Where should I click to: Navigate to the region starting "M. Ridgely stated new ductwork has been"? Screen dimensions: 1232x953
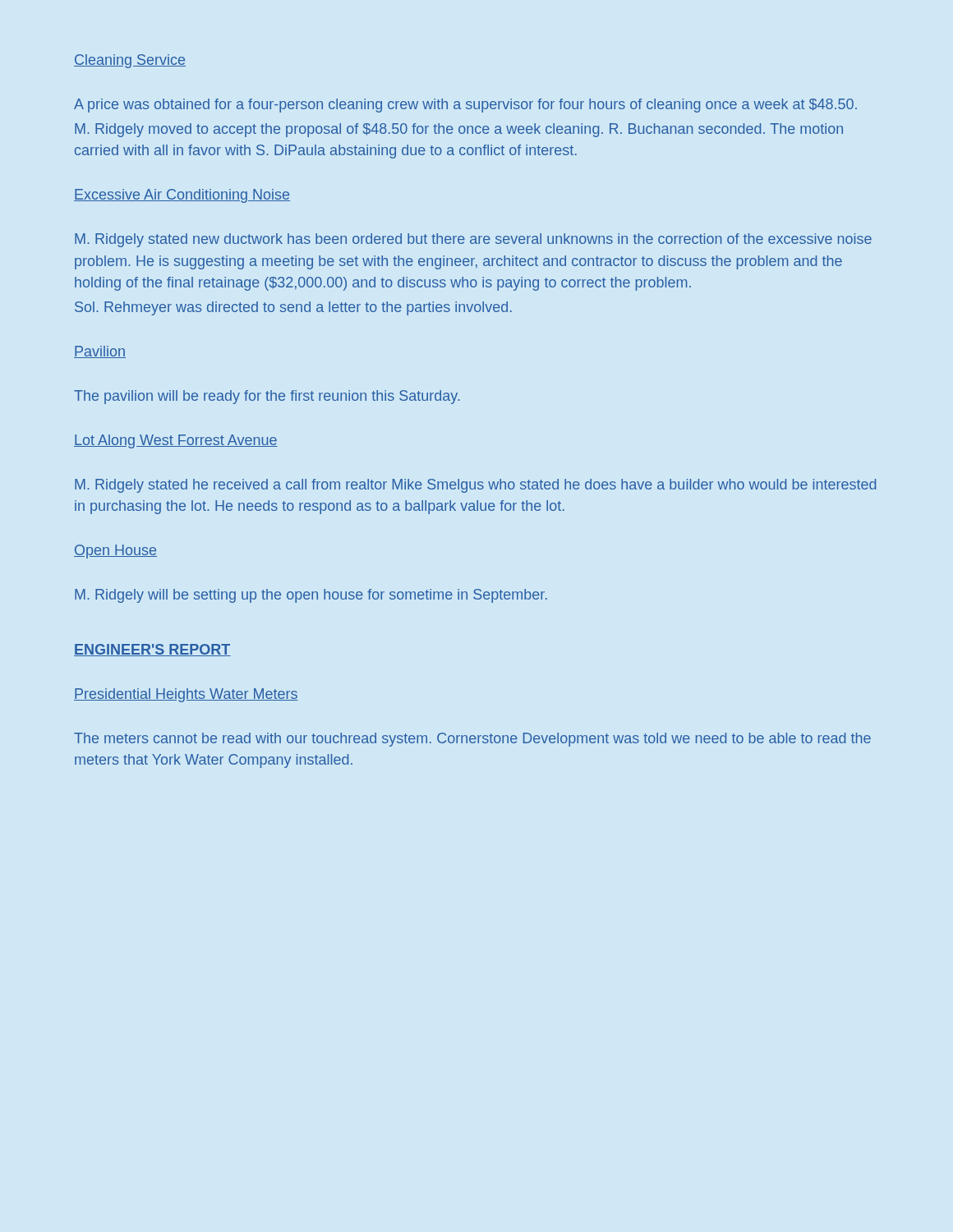point(476,273)
